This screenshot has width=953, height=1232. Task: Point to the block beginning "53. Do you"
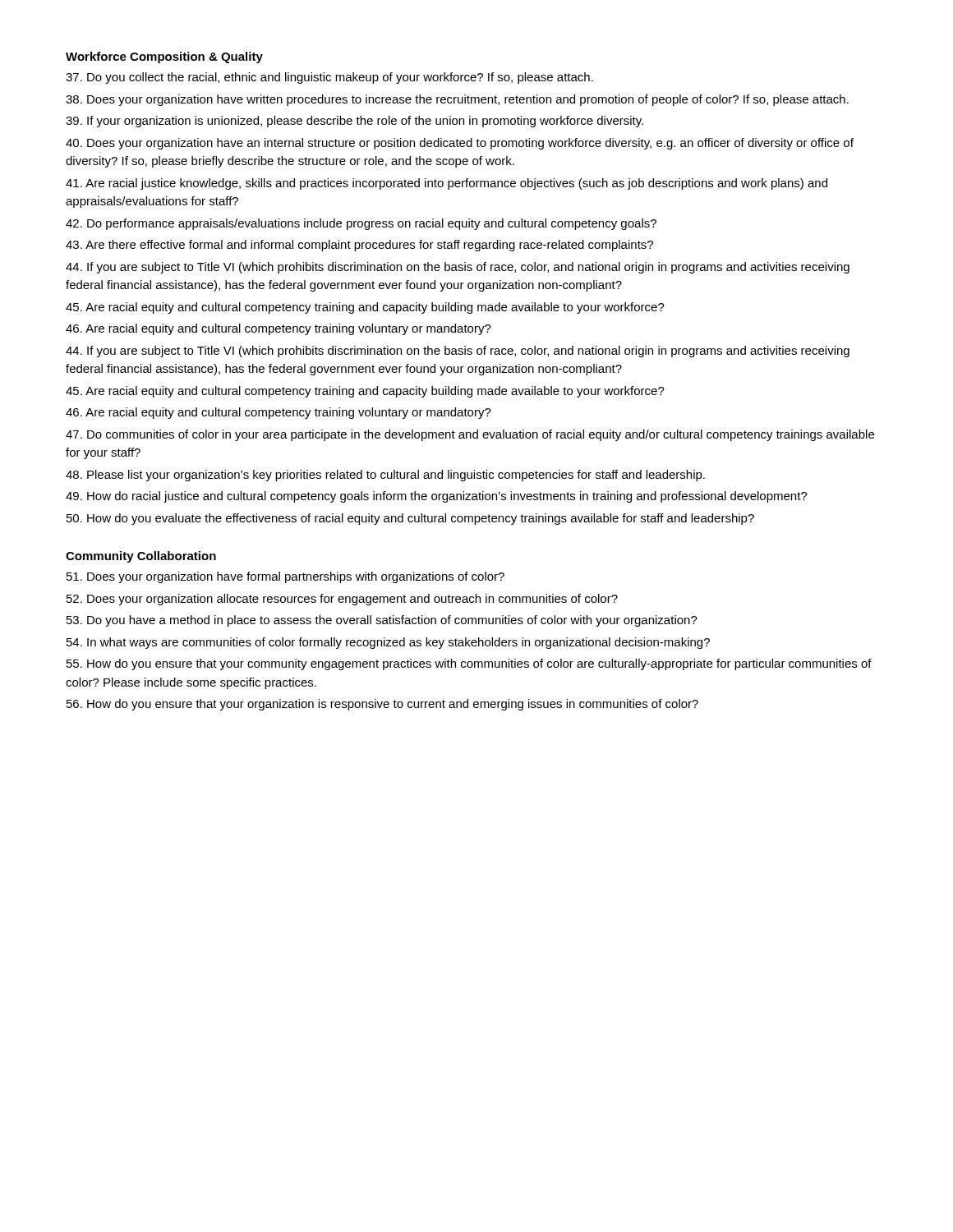pos(382,620)
